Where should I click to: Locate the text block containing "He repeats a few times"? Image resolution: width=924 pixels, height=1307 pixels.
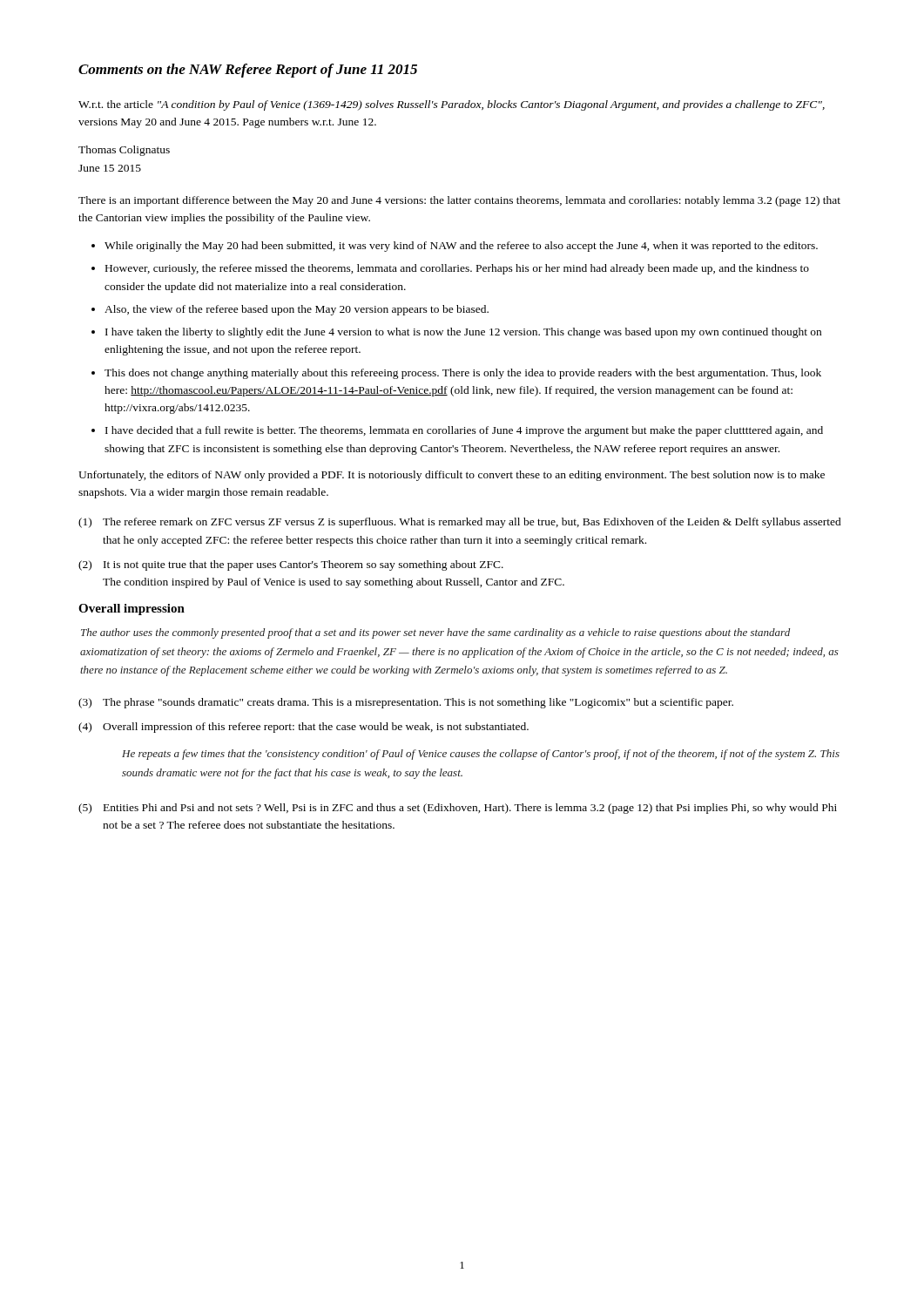pos(481,763)
